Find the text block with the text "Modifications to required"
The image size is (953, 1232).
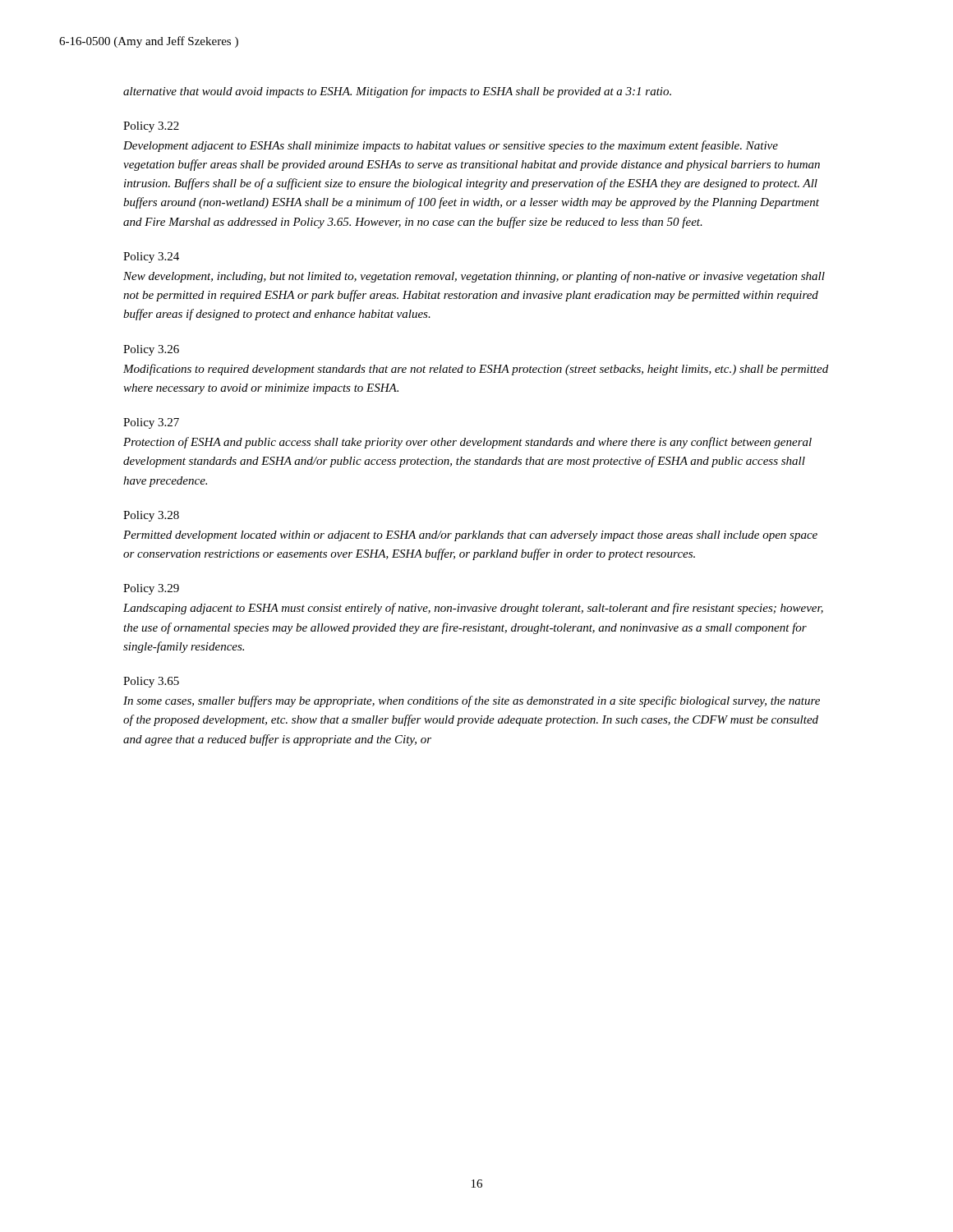click(476, 378)
